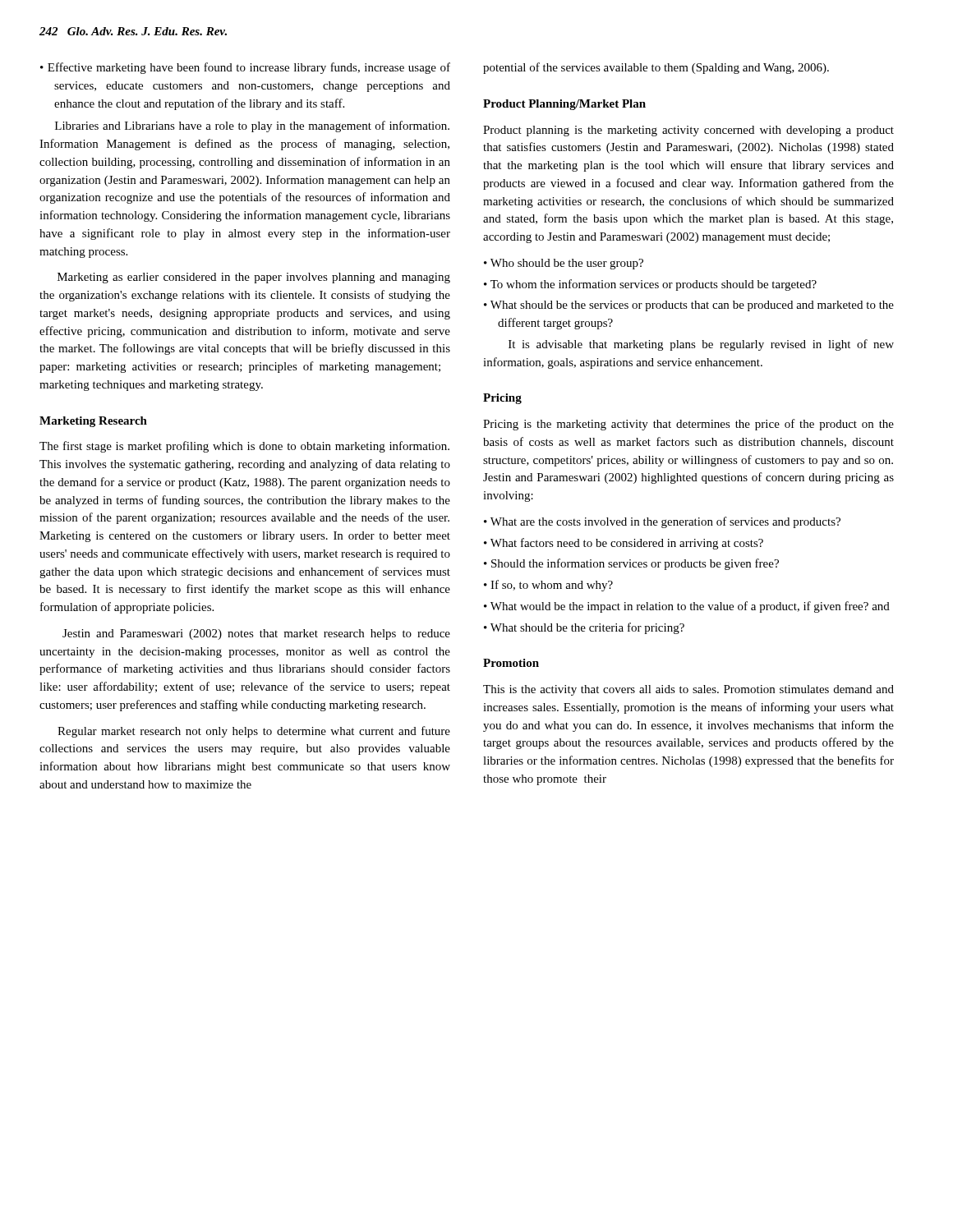Point to the block starting "Marketing as earlier considered in the paper involves"
The image size is (953, 1232).
click(245, 331)
